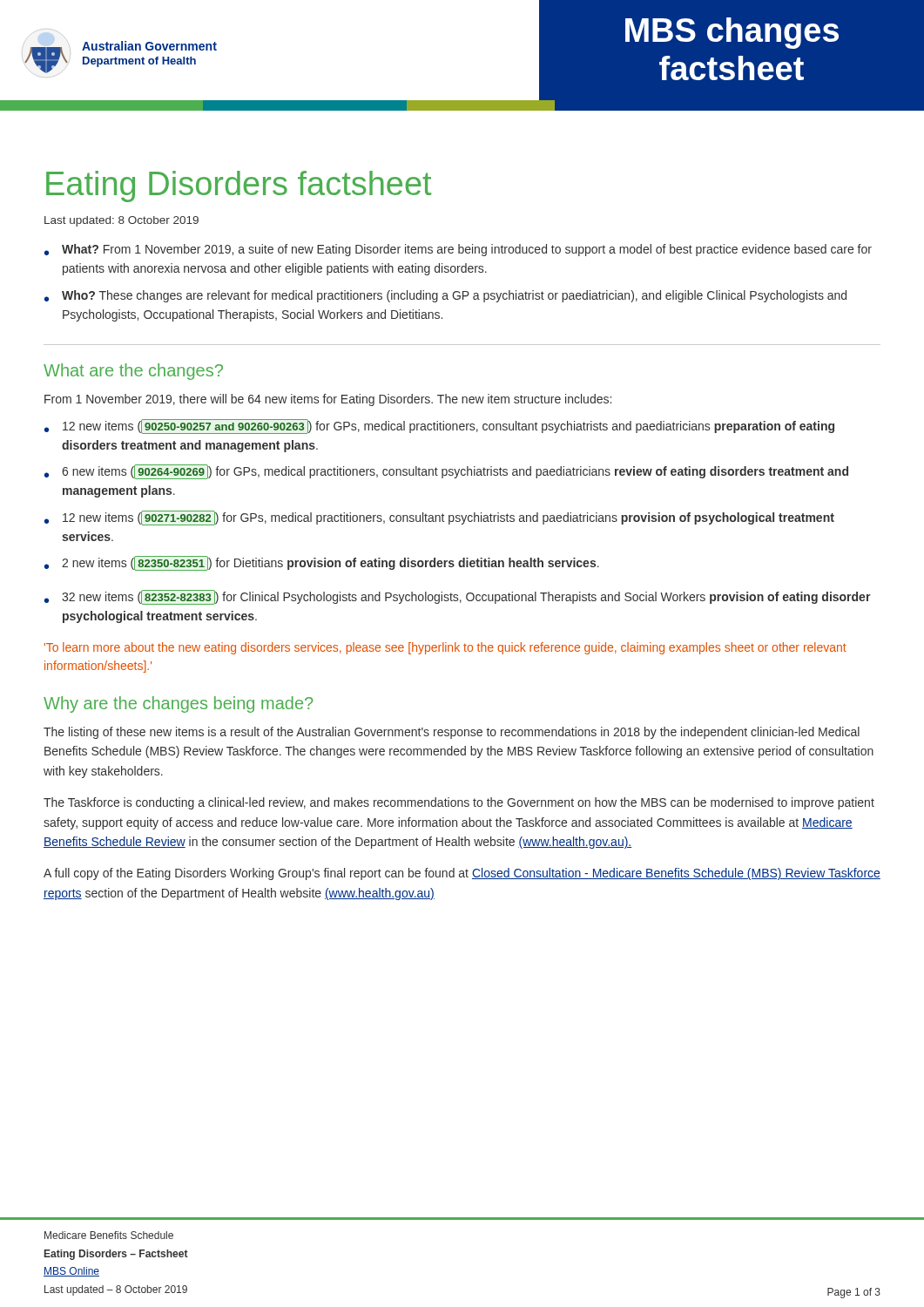Find "Last updated: 8 October 2019" on this page
Screen dimensions: 1307x924
tap(121, 220)
